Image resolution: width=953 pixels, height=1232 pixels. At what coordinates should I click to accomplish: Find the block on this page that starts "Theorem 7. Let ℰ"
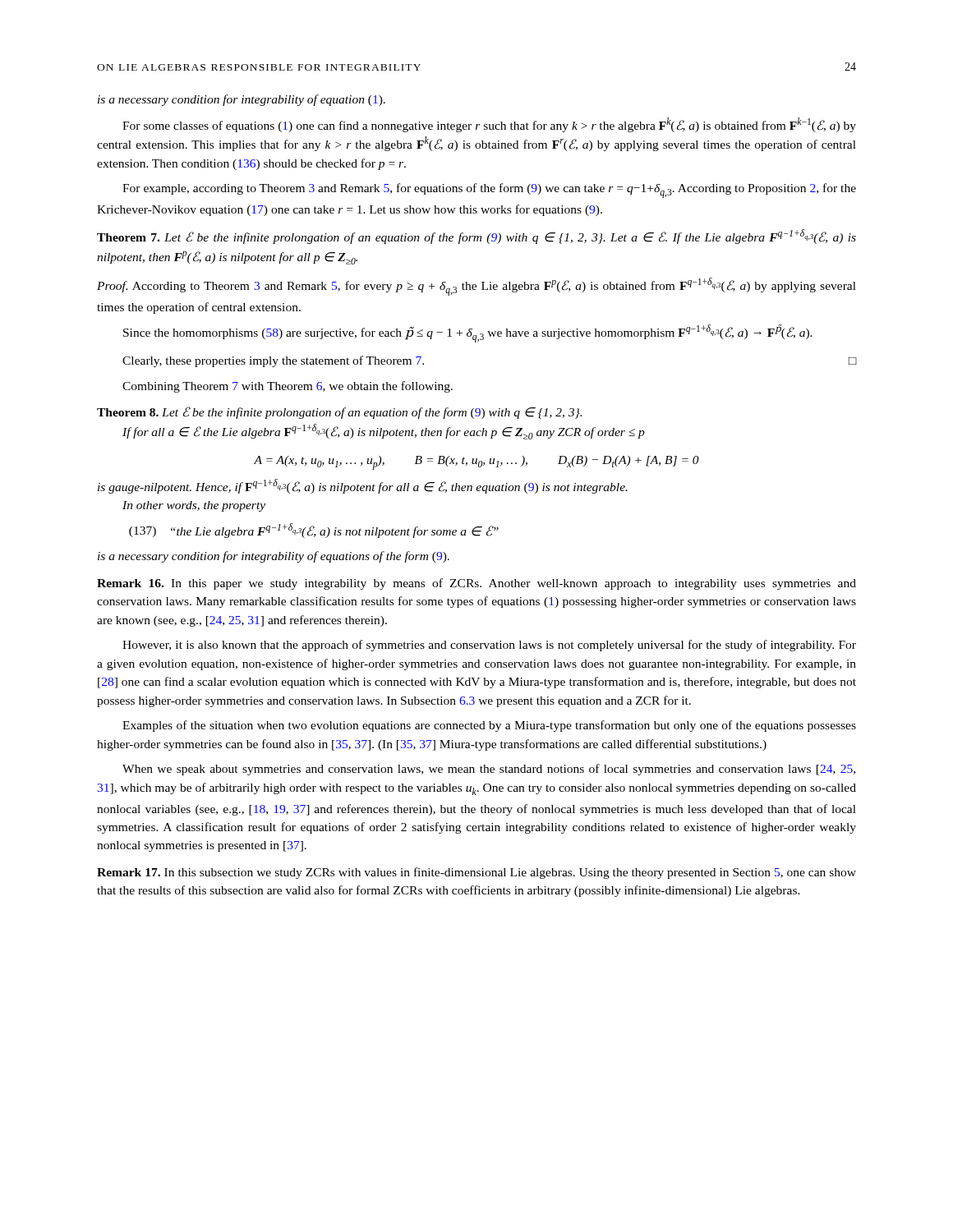click(x=476, y=248)
